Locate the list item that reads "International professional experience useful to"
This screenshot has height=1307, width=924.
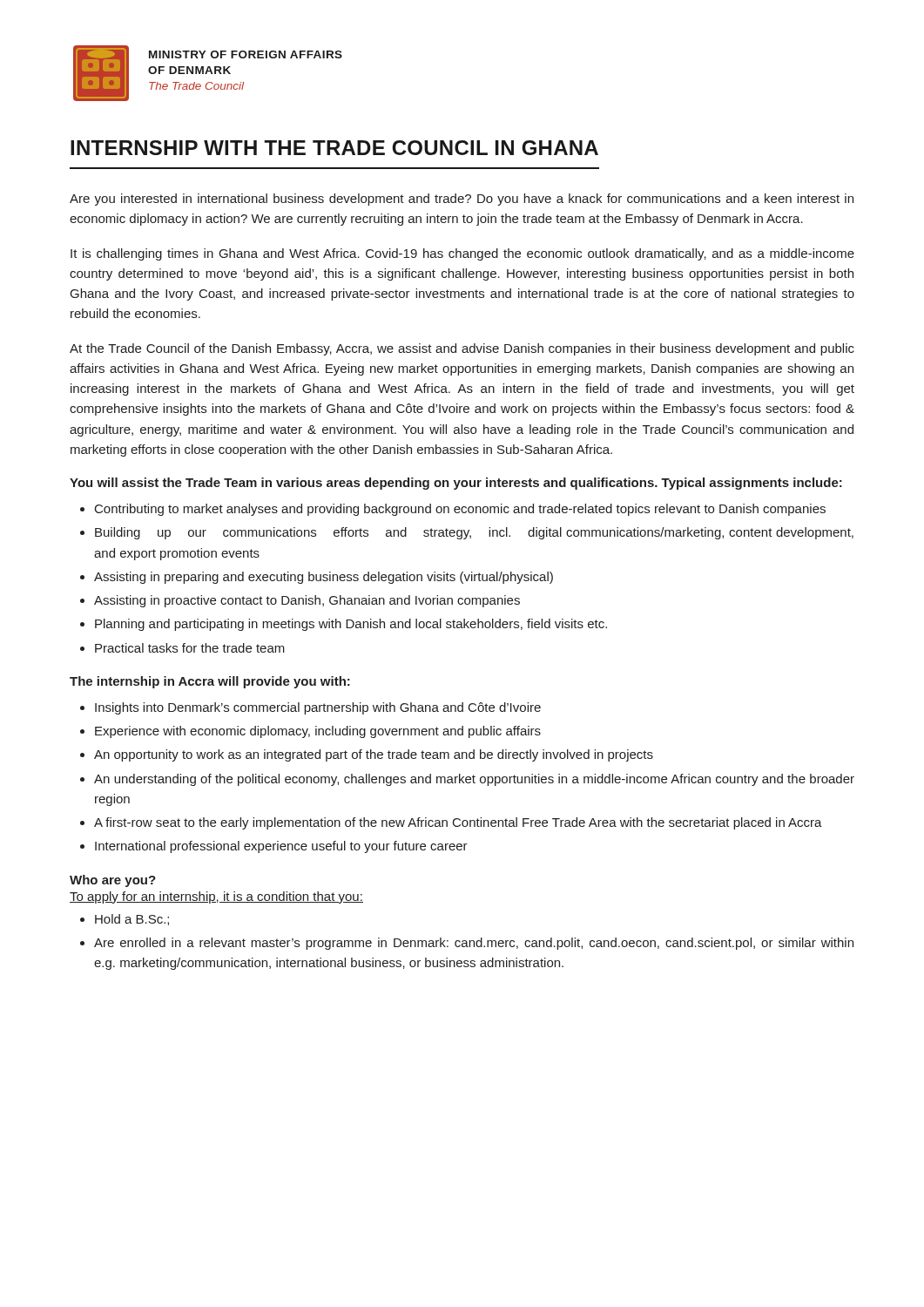[281, 846]
